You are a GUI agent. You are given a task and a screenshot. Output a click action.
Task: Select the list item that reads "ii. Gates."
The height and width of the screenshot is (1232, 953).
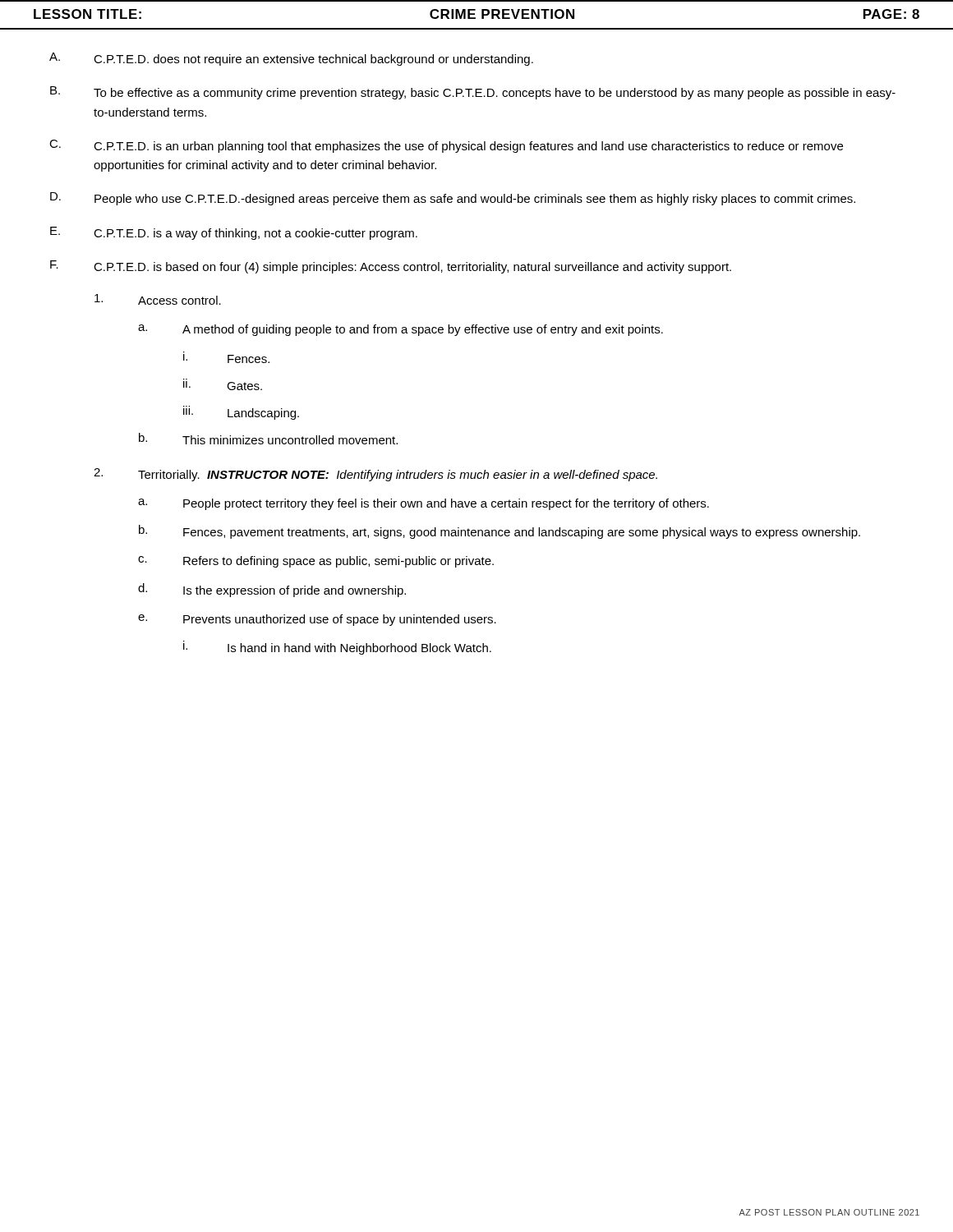223,384
